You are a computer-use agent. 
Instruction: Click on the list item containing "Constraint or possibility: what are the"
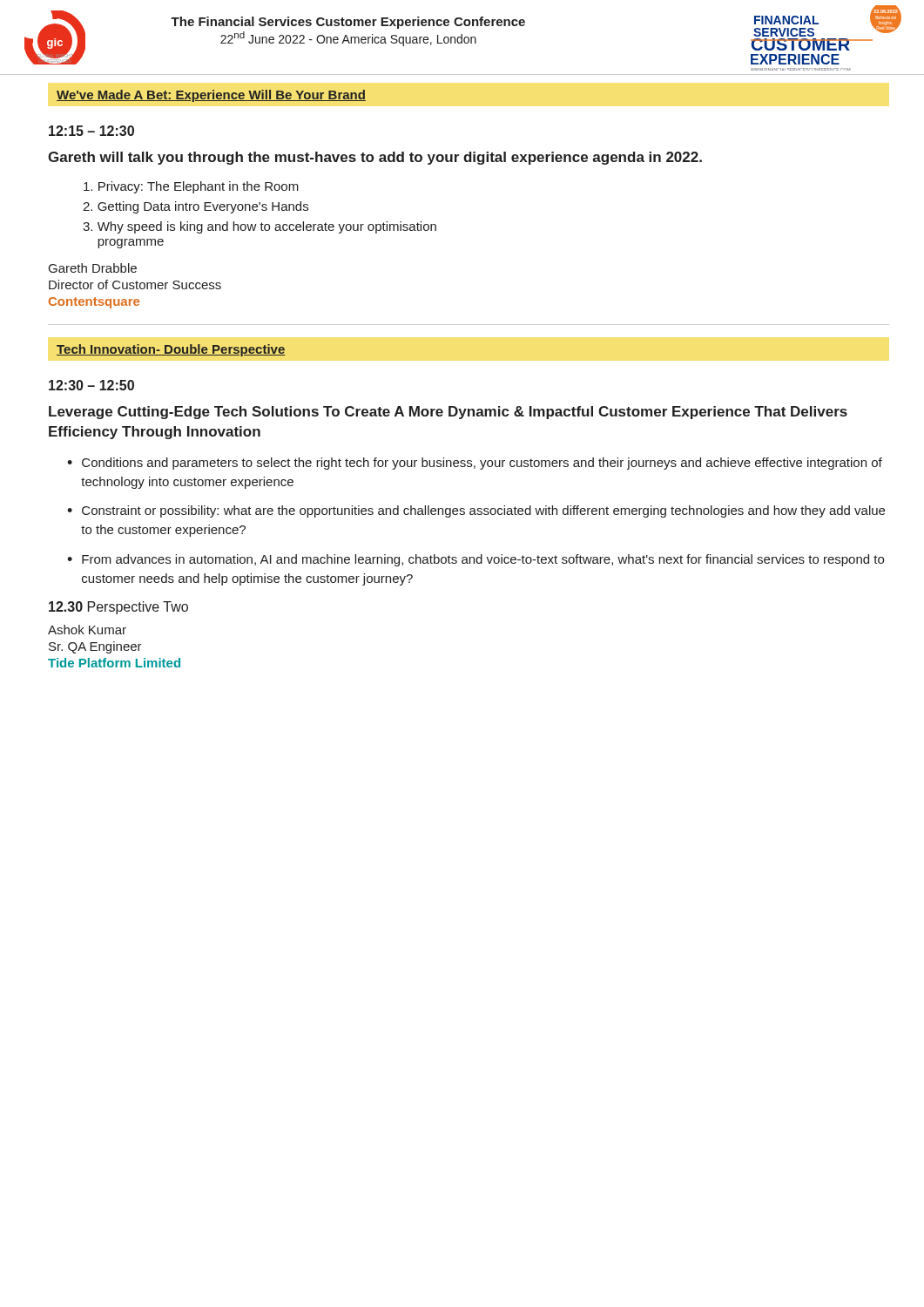[x=485, y=520]
